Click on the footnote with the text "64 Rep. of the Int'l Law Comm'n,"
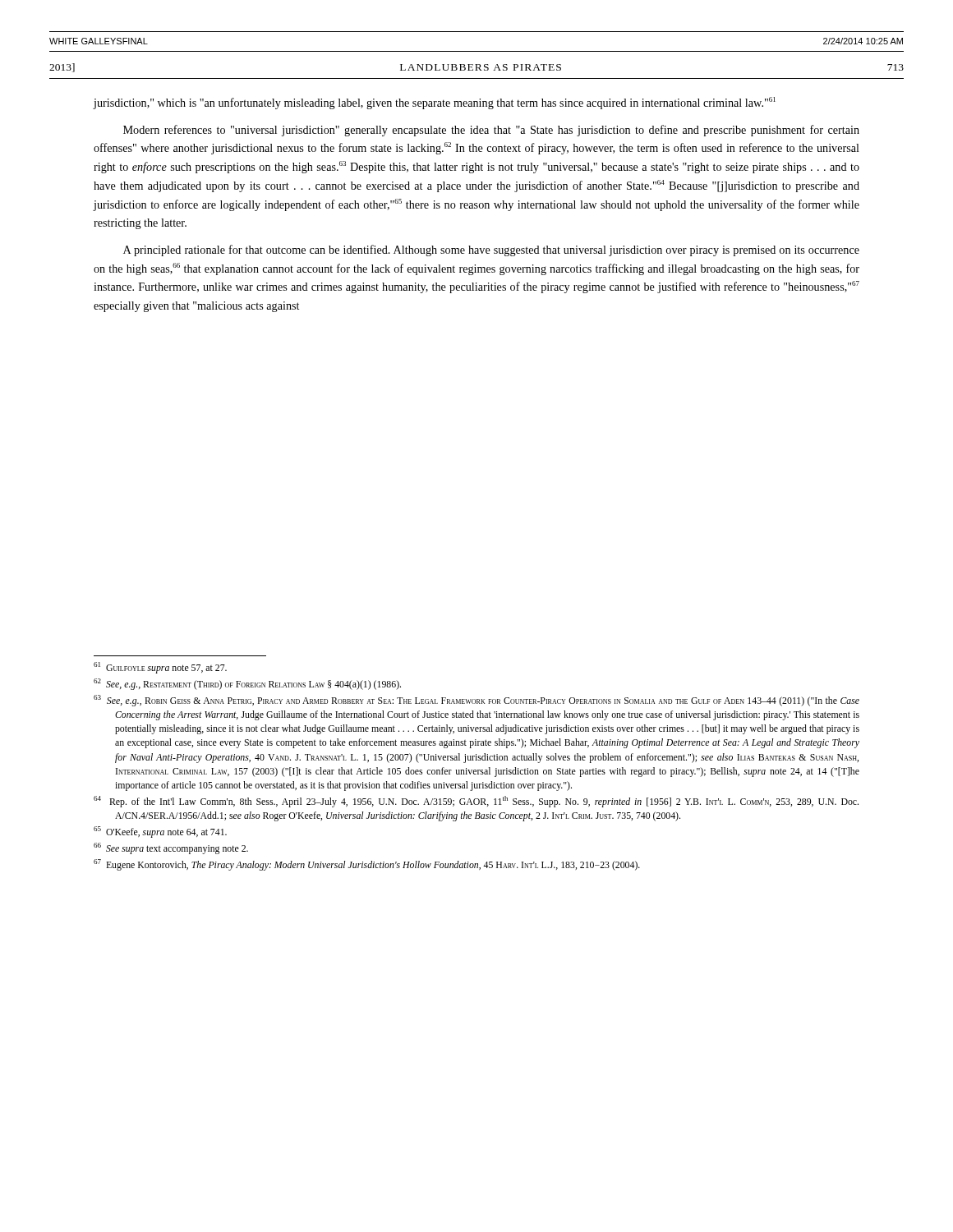953x1232 pixels. pyautogui.click(x=476, y=808)
